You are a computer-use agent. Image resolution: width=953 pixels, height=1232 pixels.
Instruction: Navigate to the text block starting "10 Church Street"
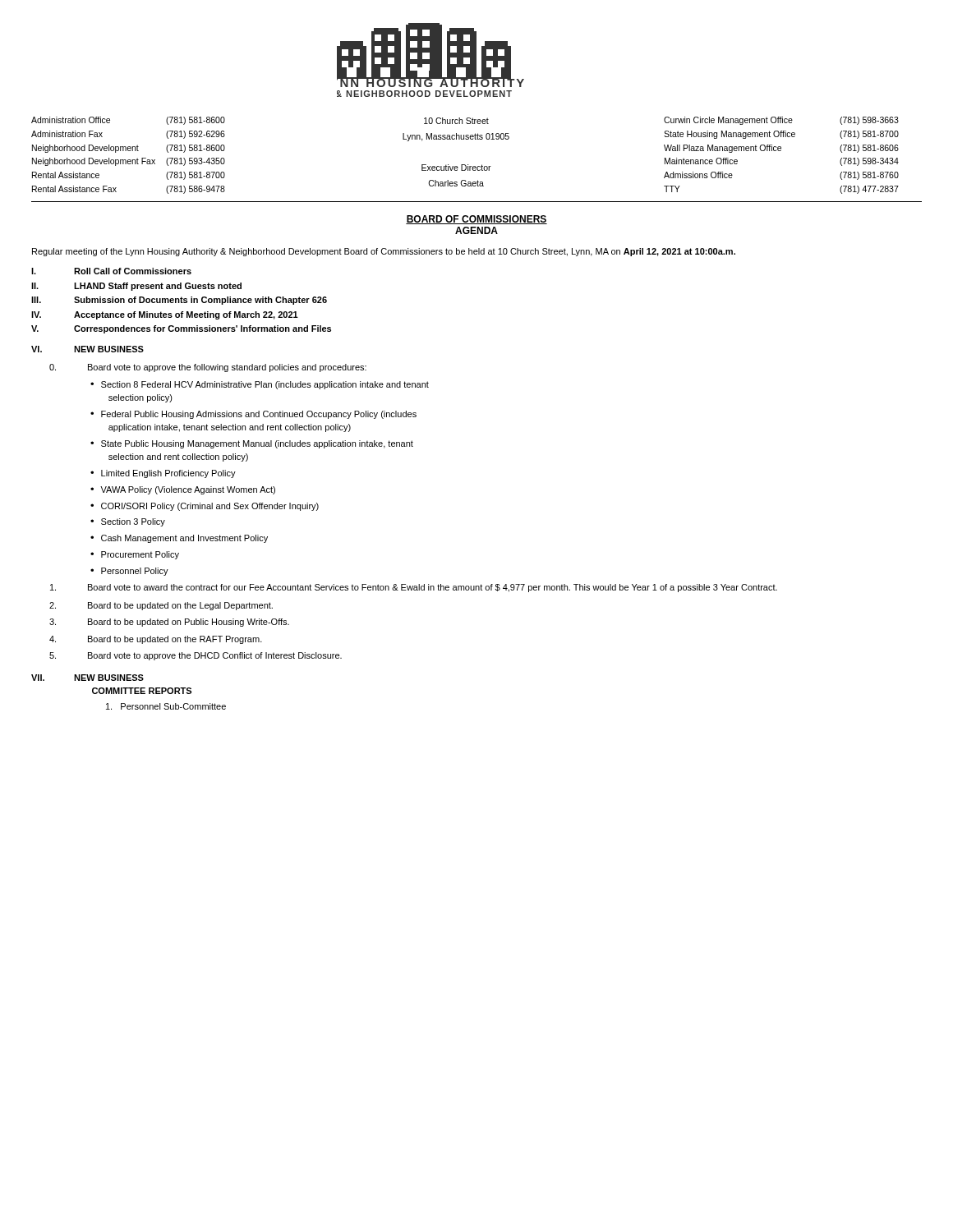tap(456, 121)
